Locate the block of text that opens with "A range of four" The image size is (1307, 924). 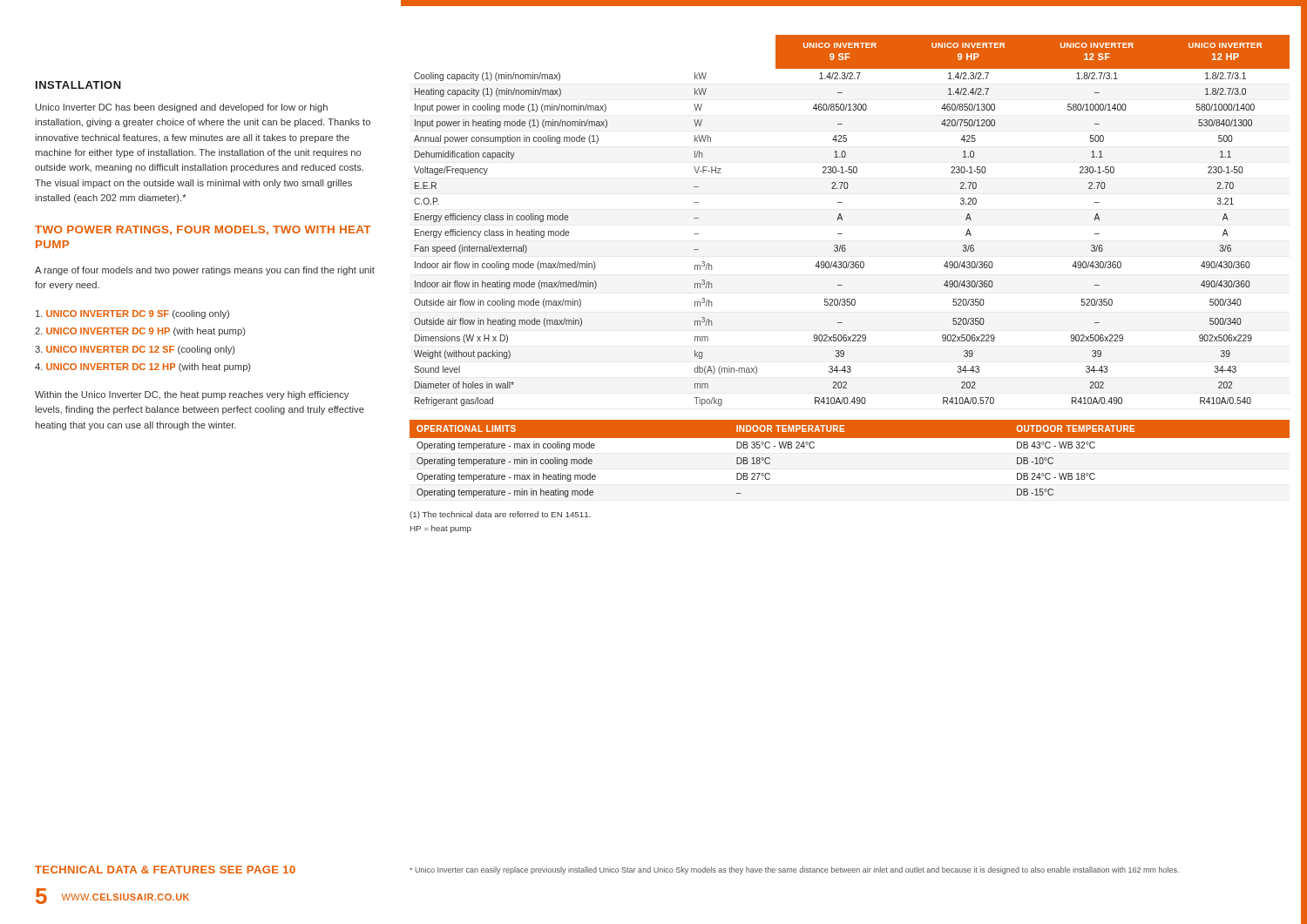205,277
